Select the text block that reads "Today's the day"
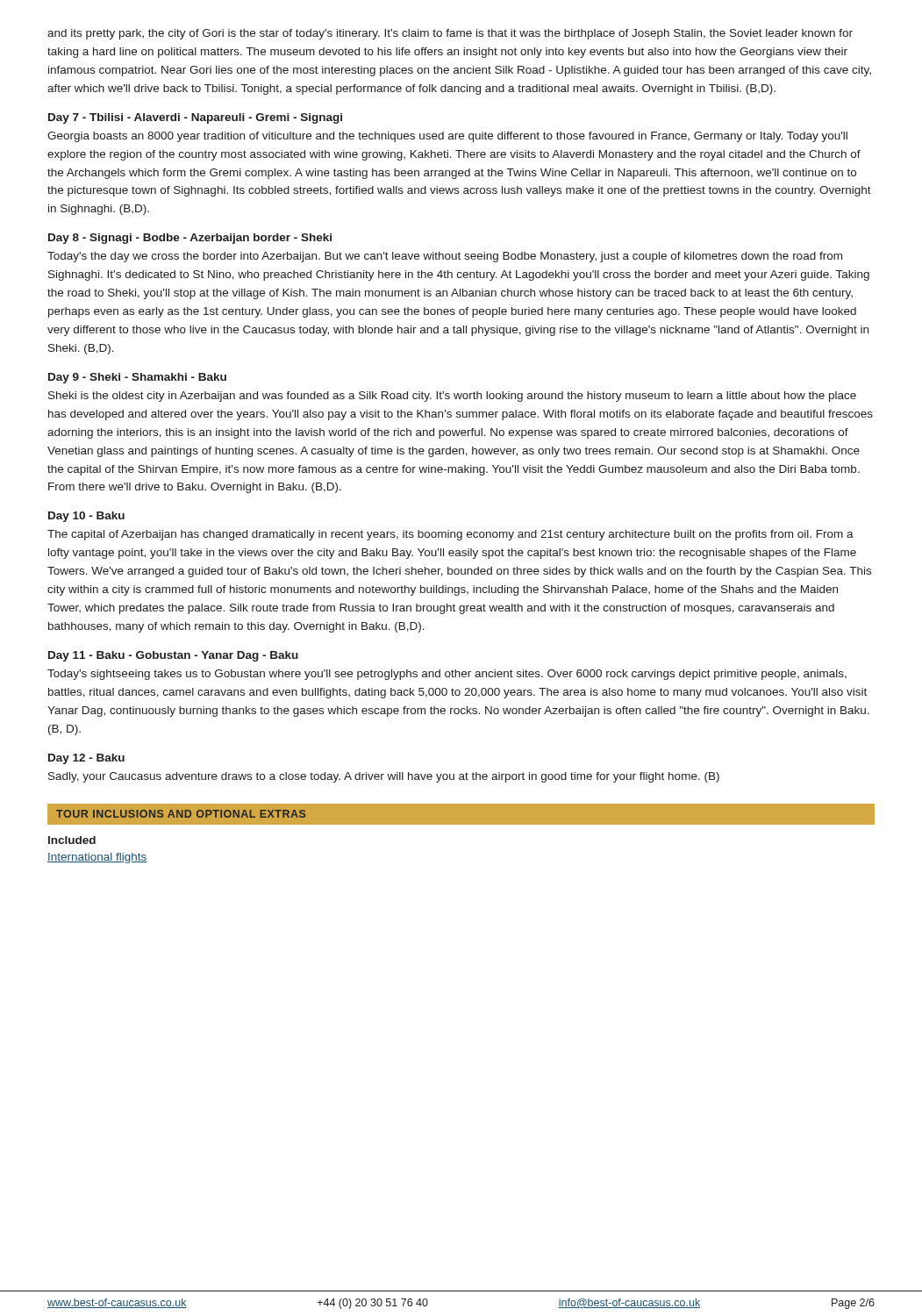The width and height of the screenshot is (922, 1316). click(x=459, y=302)
